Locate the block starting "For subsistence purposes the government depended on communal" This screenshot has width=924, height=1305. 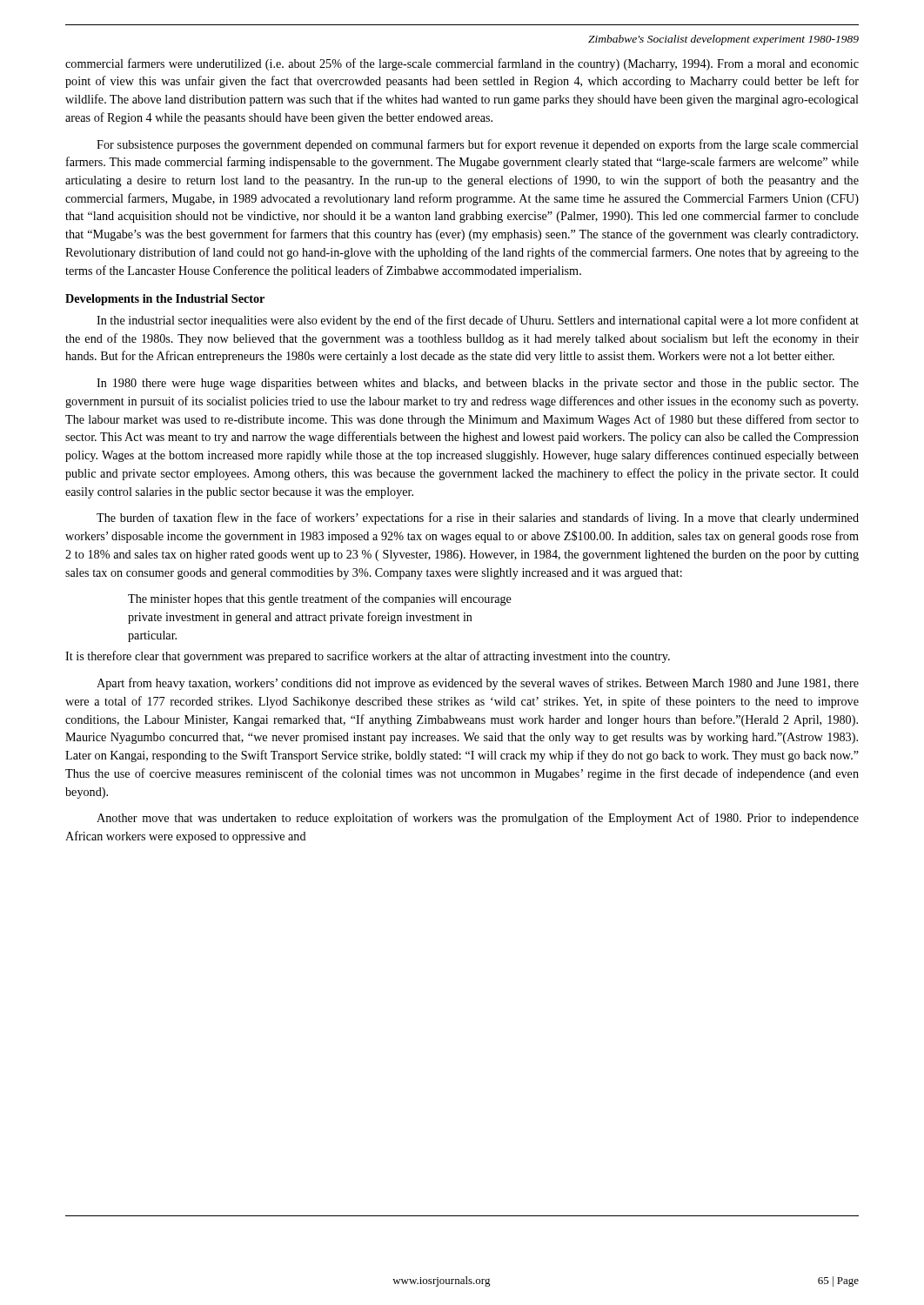(x=462, y=207)
